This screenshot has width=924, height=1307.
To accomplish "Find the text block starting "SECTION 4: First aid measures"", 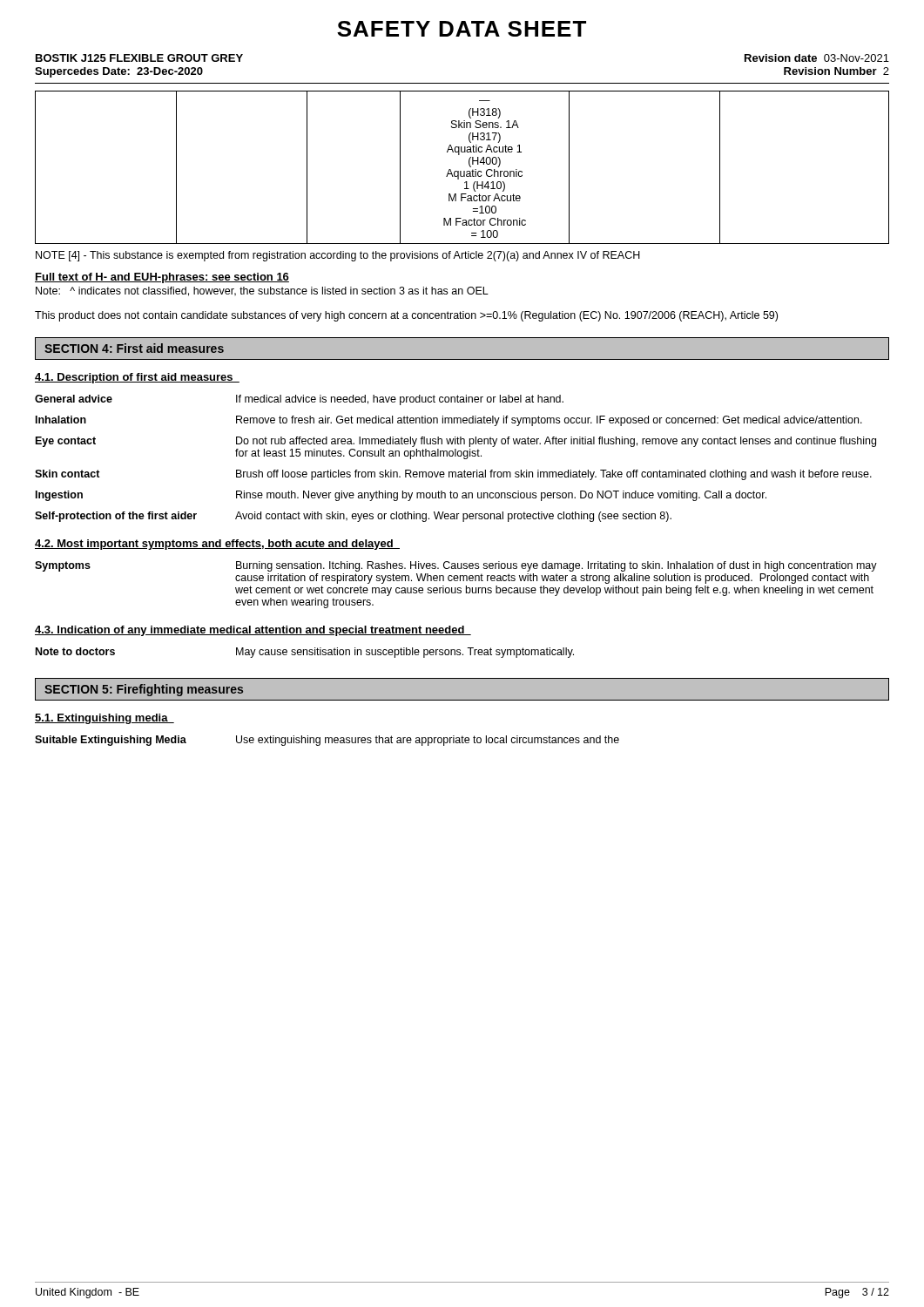I will point(134,349).
